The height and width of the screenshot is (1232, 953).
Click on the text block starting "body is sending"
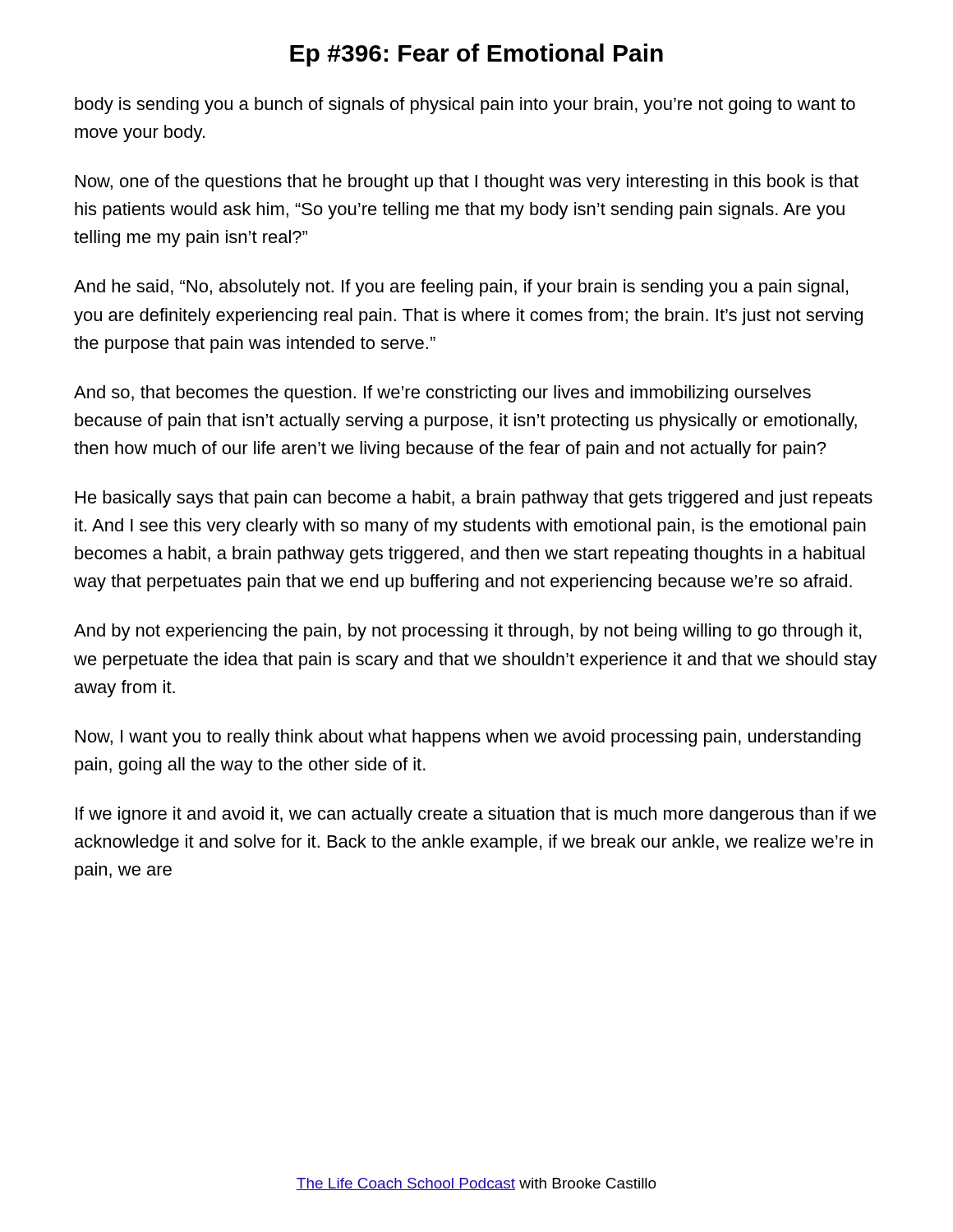click(465, 118)
